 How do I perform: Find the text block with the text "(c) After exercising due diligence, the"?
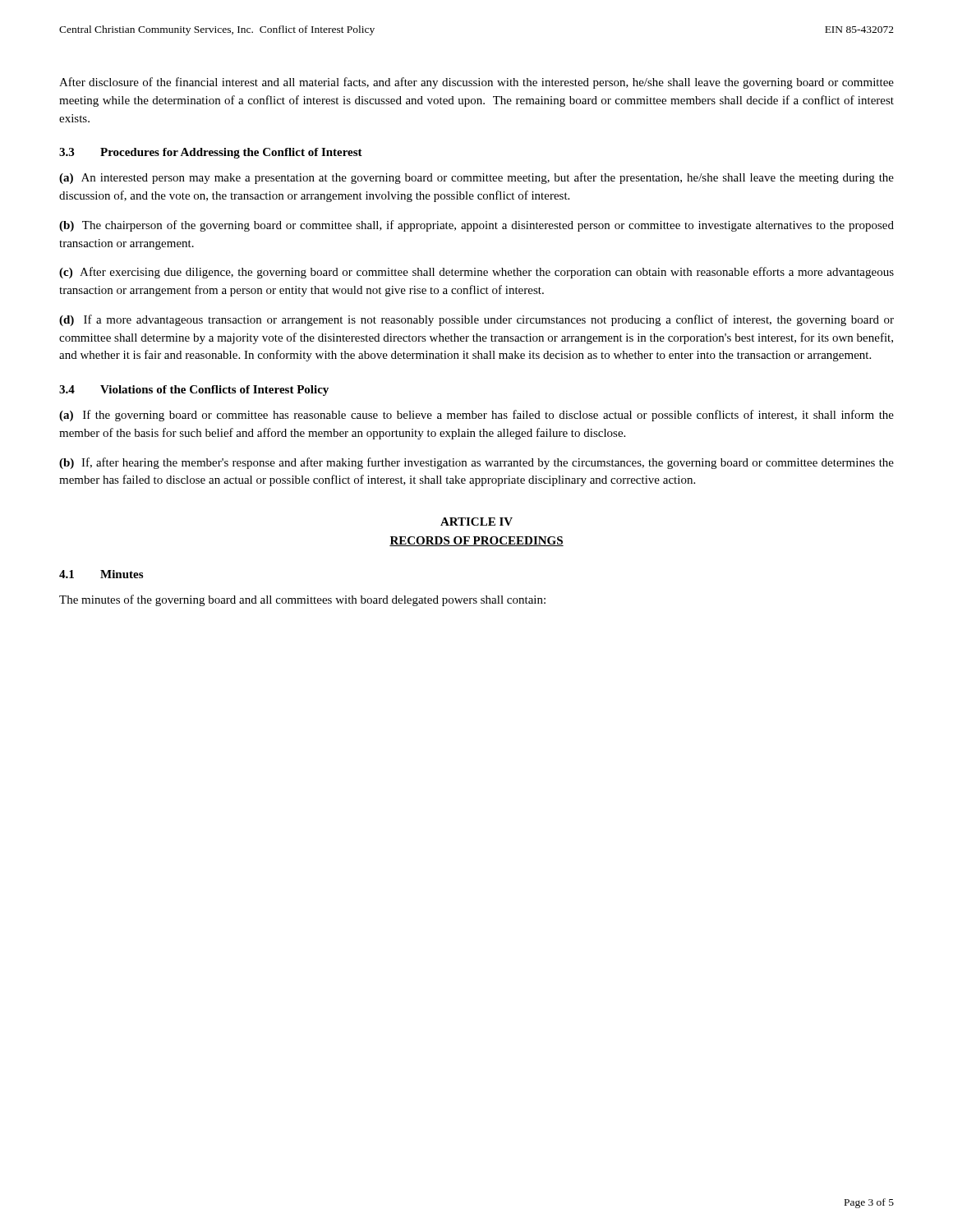476,282
